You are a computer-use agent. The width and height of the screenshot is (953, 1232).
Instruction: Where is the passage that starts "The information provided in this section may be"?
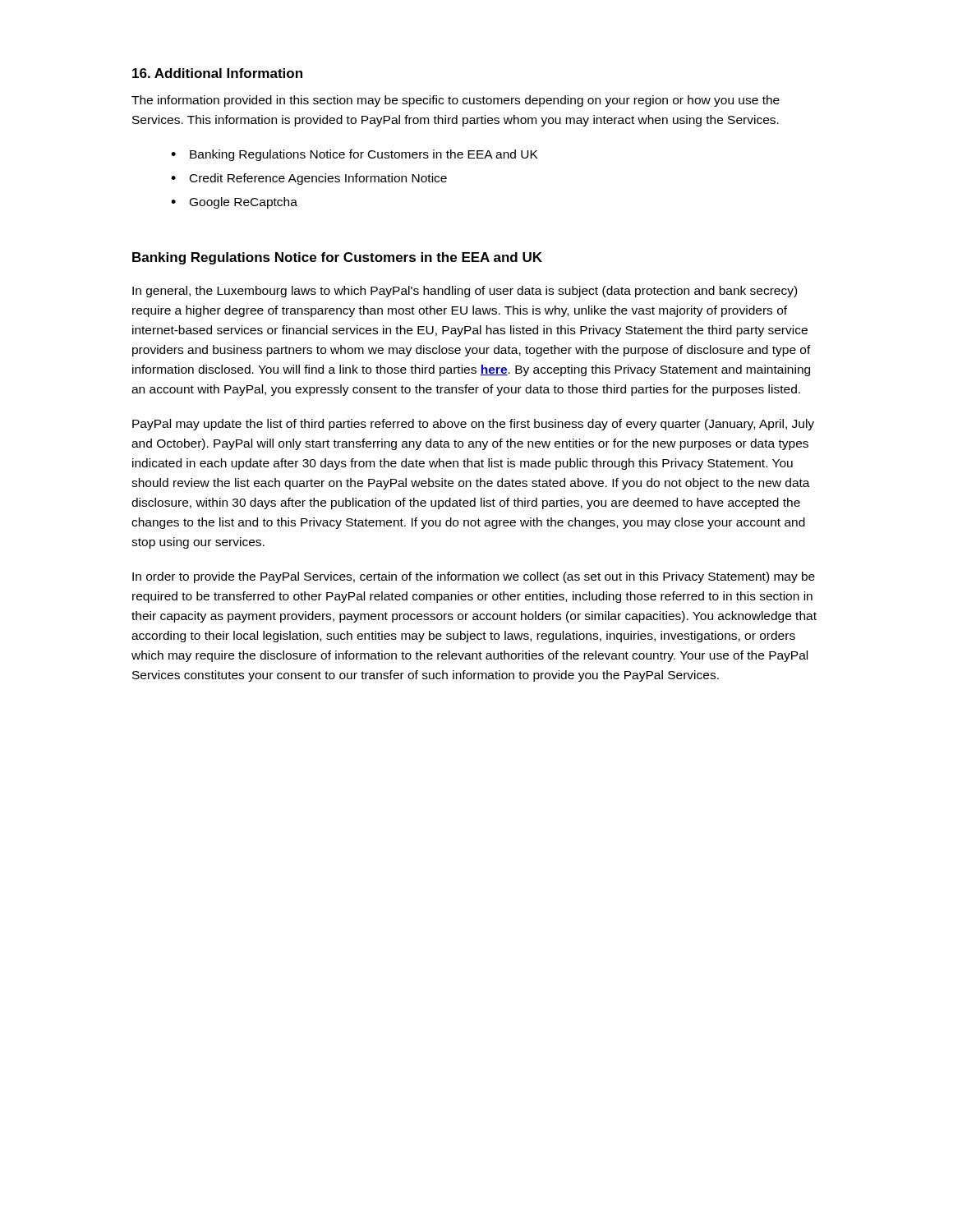[x=456, y=110]
